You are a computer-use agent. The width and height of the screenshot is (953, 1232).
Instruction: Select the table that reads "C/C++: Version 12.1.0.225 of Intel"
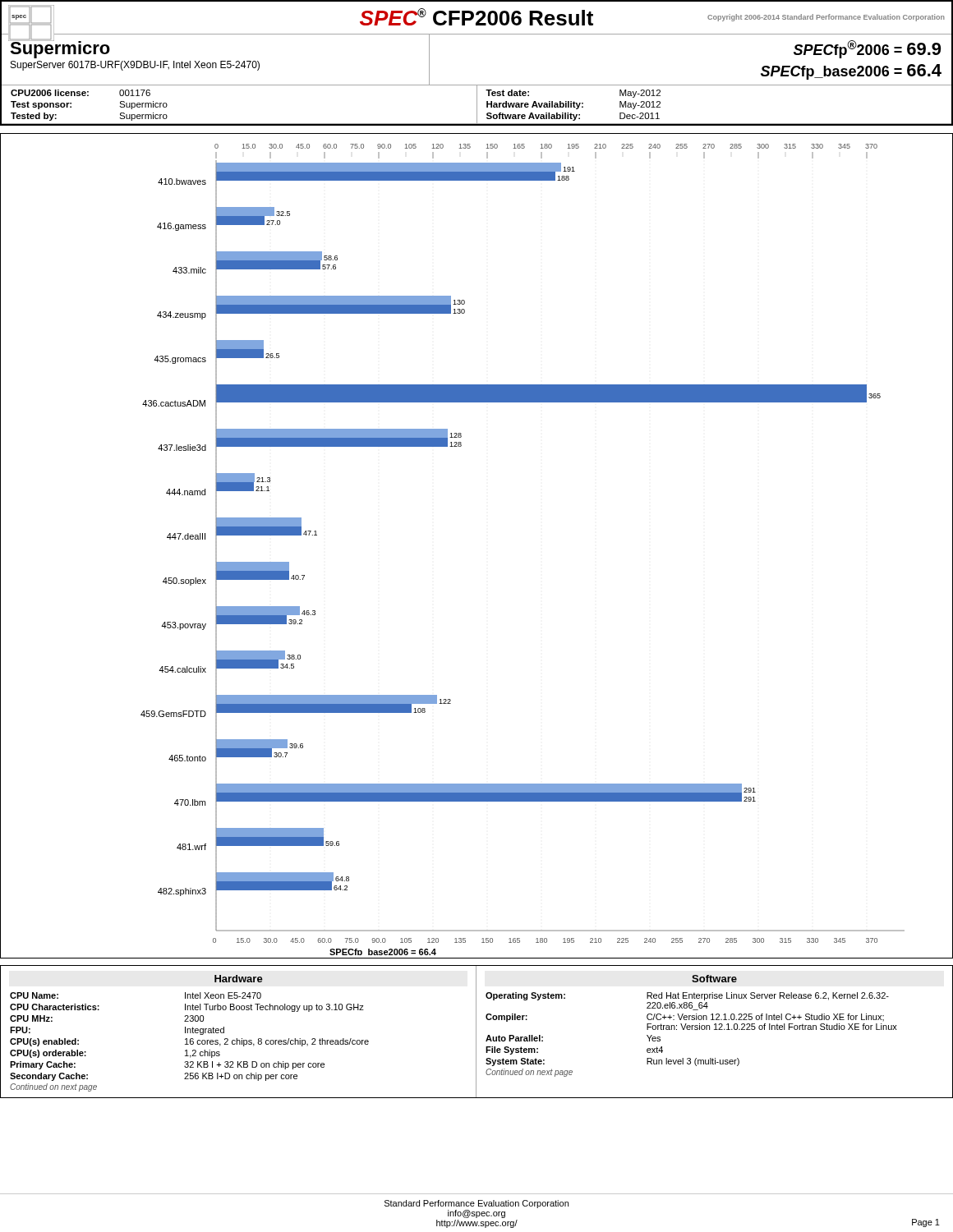tap(714, 1032)
